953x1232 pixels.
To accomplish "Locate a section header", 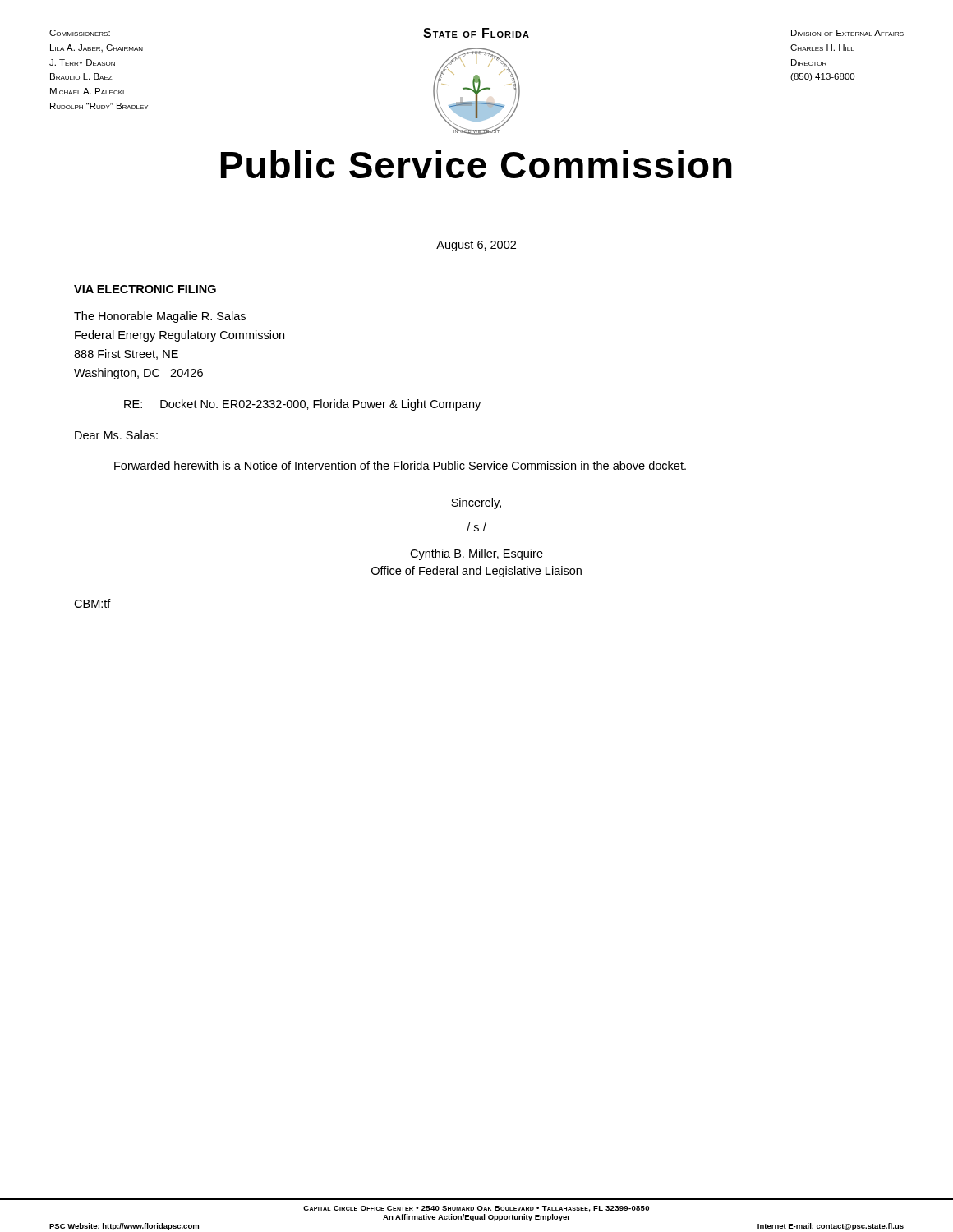I will [x=145, y=289].
